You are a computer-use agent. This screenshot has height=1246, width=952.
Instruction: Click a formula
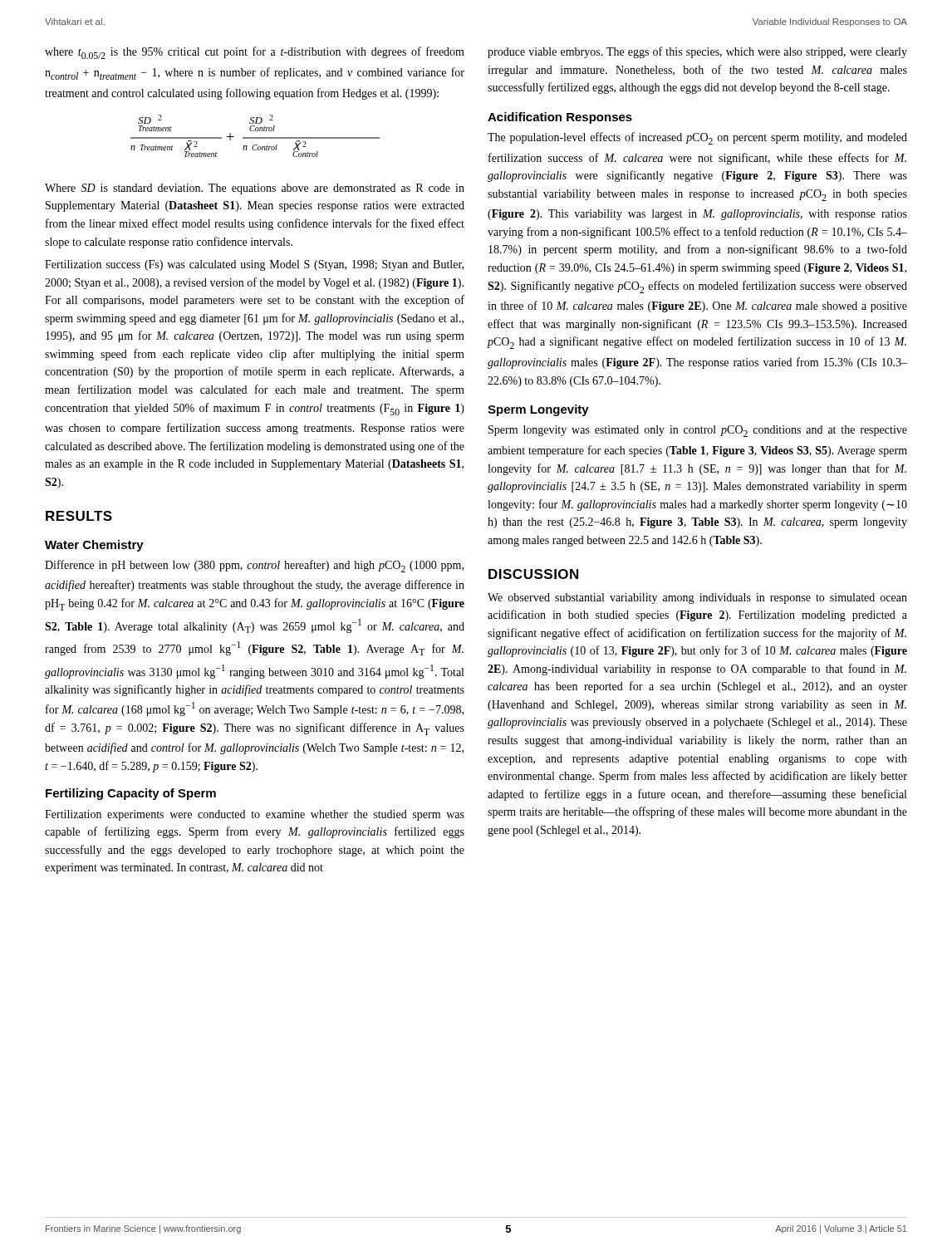pos(255,138)
